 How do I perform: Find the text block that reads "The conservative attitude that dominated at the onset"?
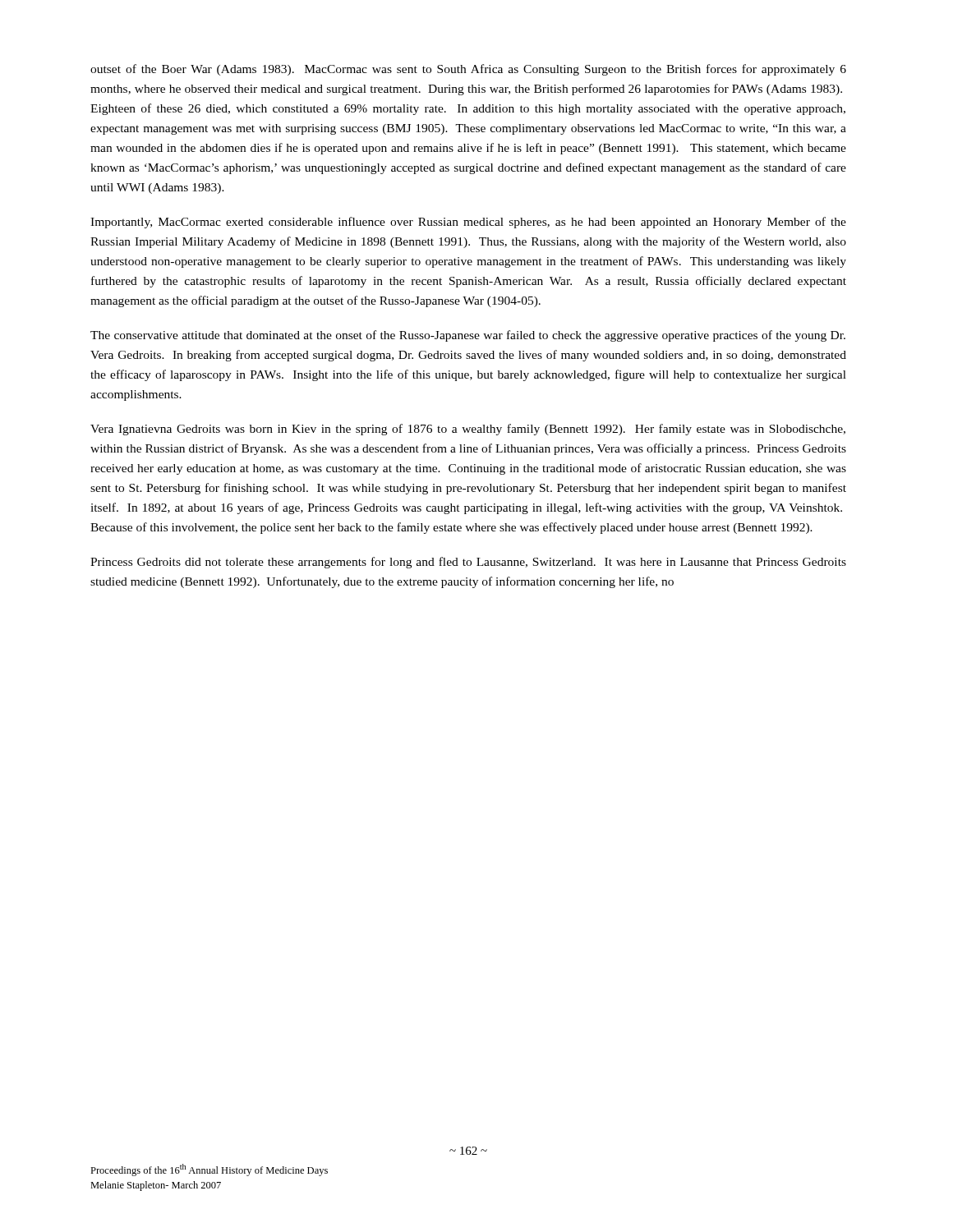tap(468, 364)
